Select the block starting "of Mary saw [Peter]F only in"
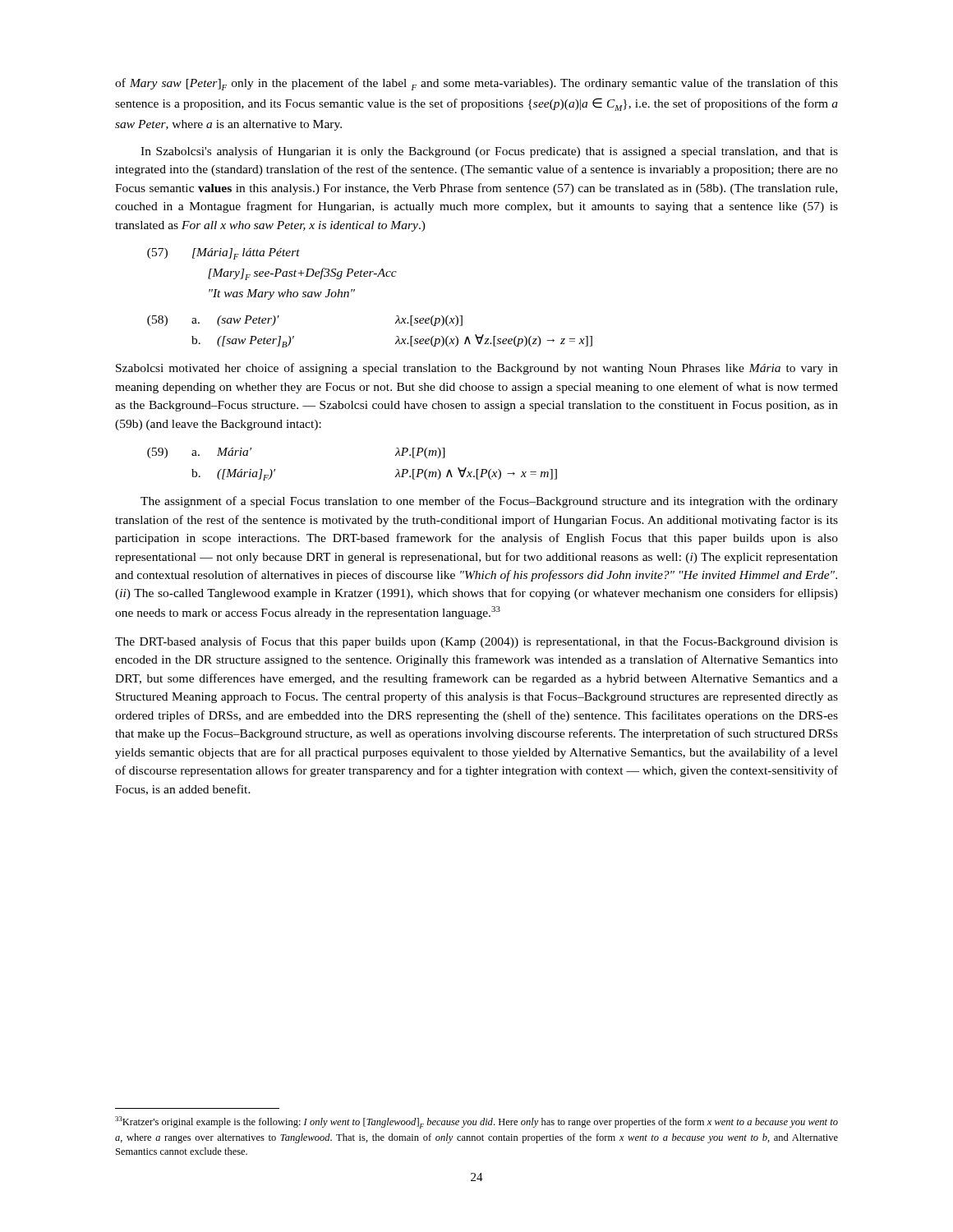 pos(476,104)
